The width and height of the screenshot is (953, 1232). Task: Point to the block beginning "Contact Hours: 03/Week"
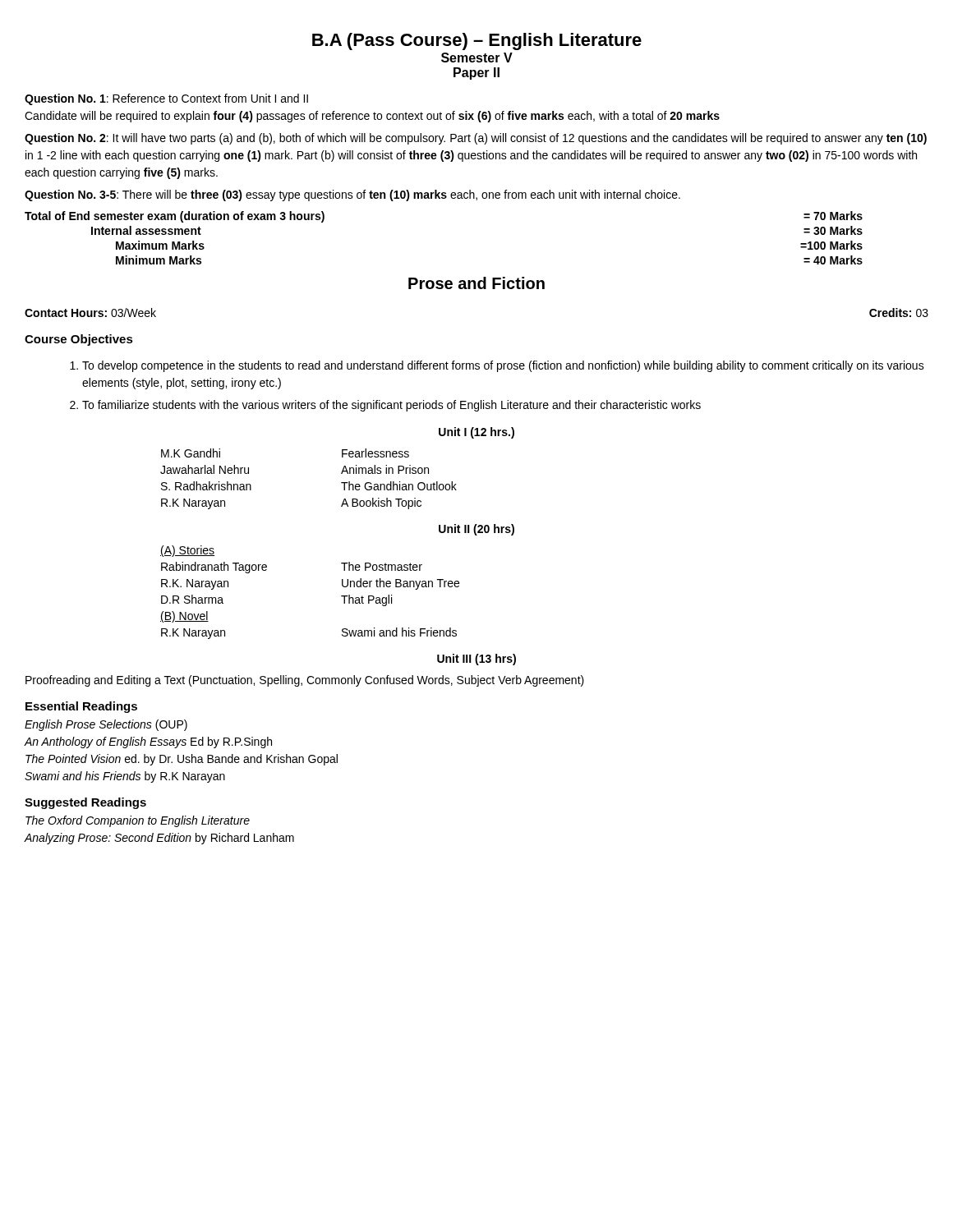tap(88, 313)
